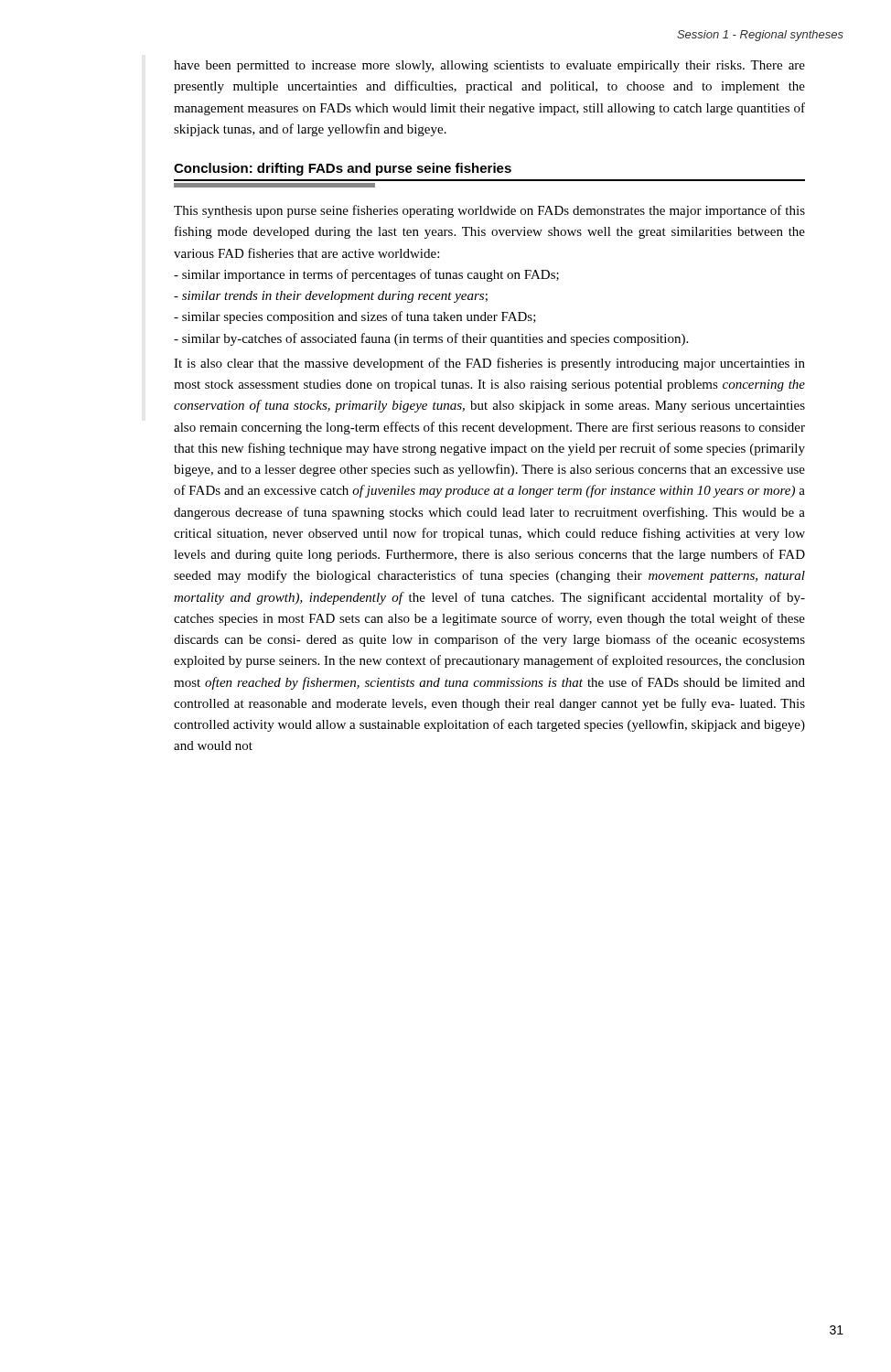
Task: Click on the text block with the text "have been permitted"
Action: point(489,97)
